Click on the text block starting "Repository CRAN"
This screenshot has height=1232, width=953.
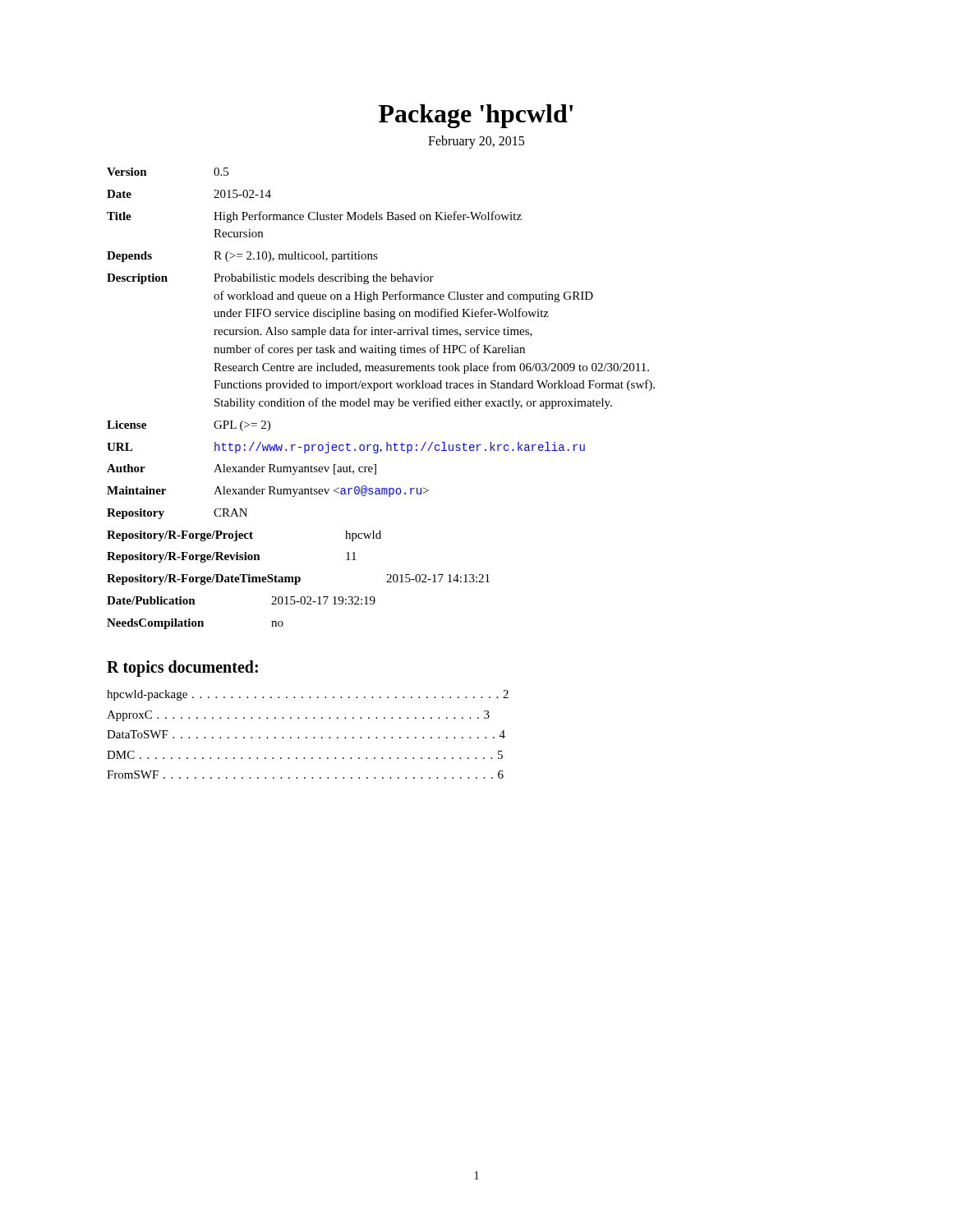pos(134,514)
